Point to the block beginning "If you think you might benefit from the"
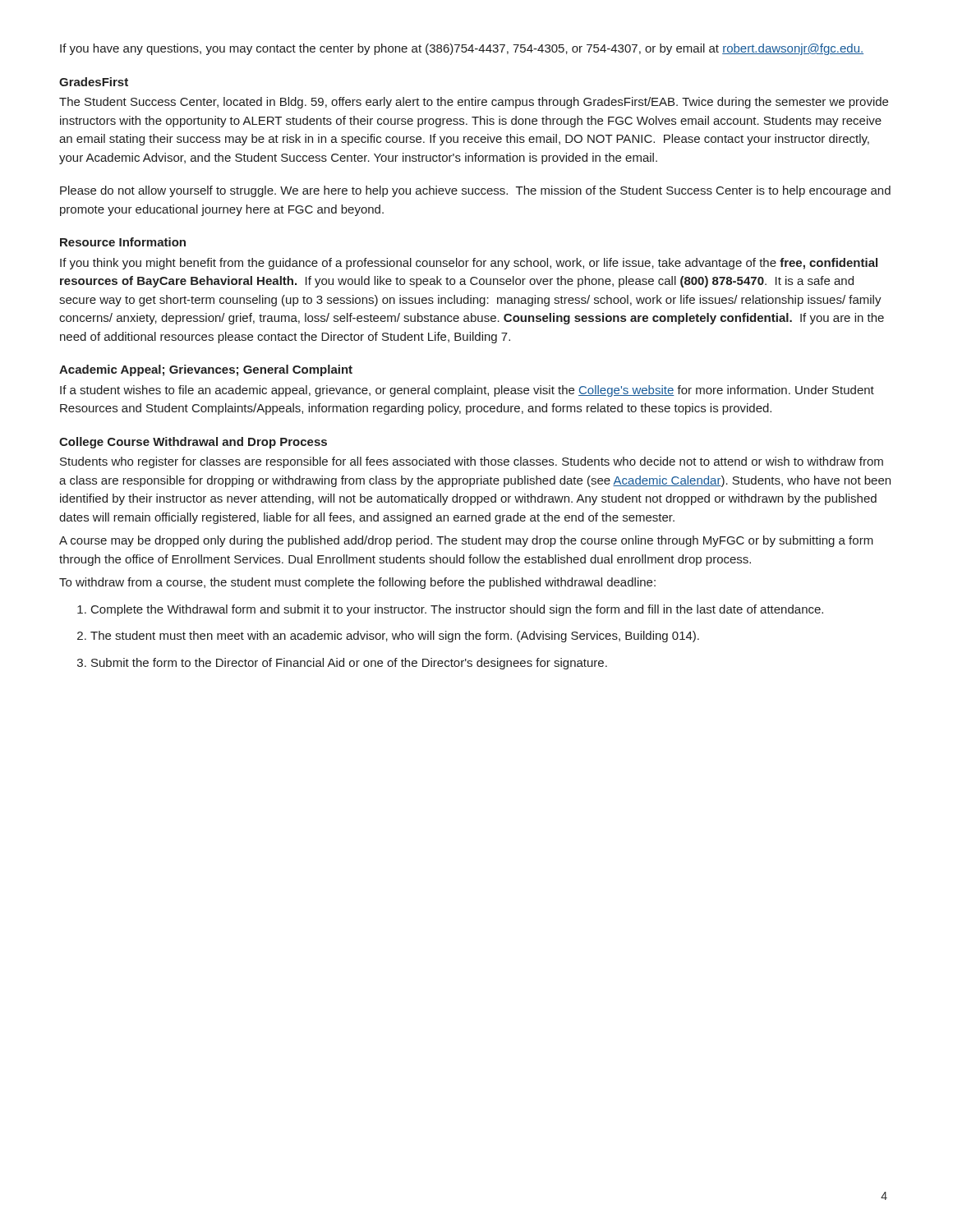The height and width of the screenshot is (1232, 953). click(x=476, y=300)
